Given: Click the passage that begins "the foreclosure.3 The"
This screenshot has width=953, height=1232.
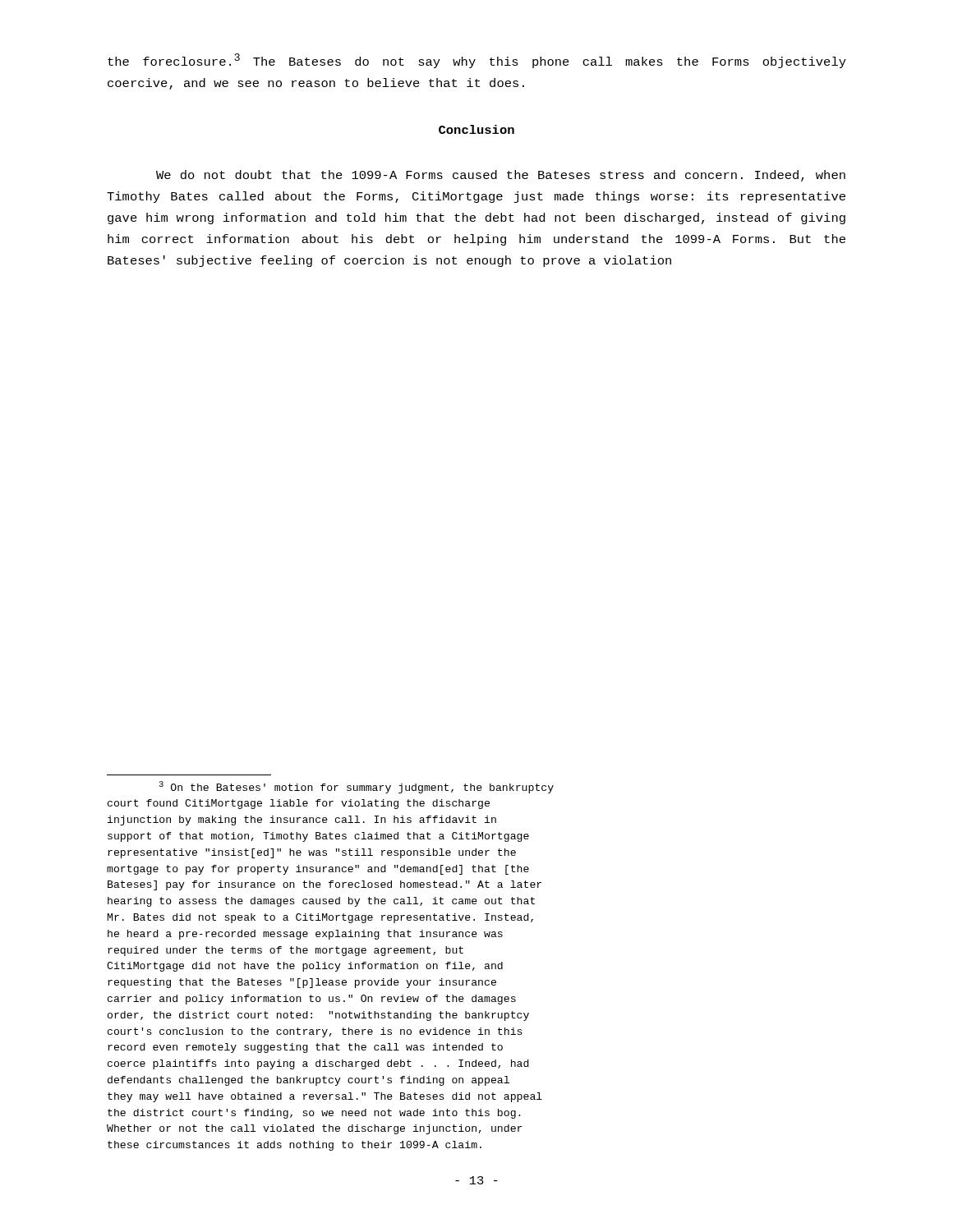Looking at the screenshot, I should pos(476,72).
